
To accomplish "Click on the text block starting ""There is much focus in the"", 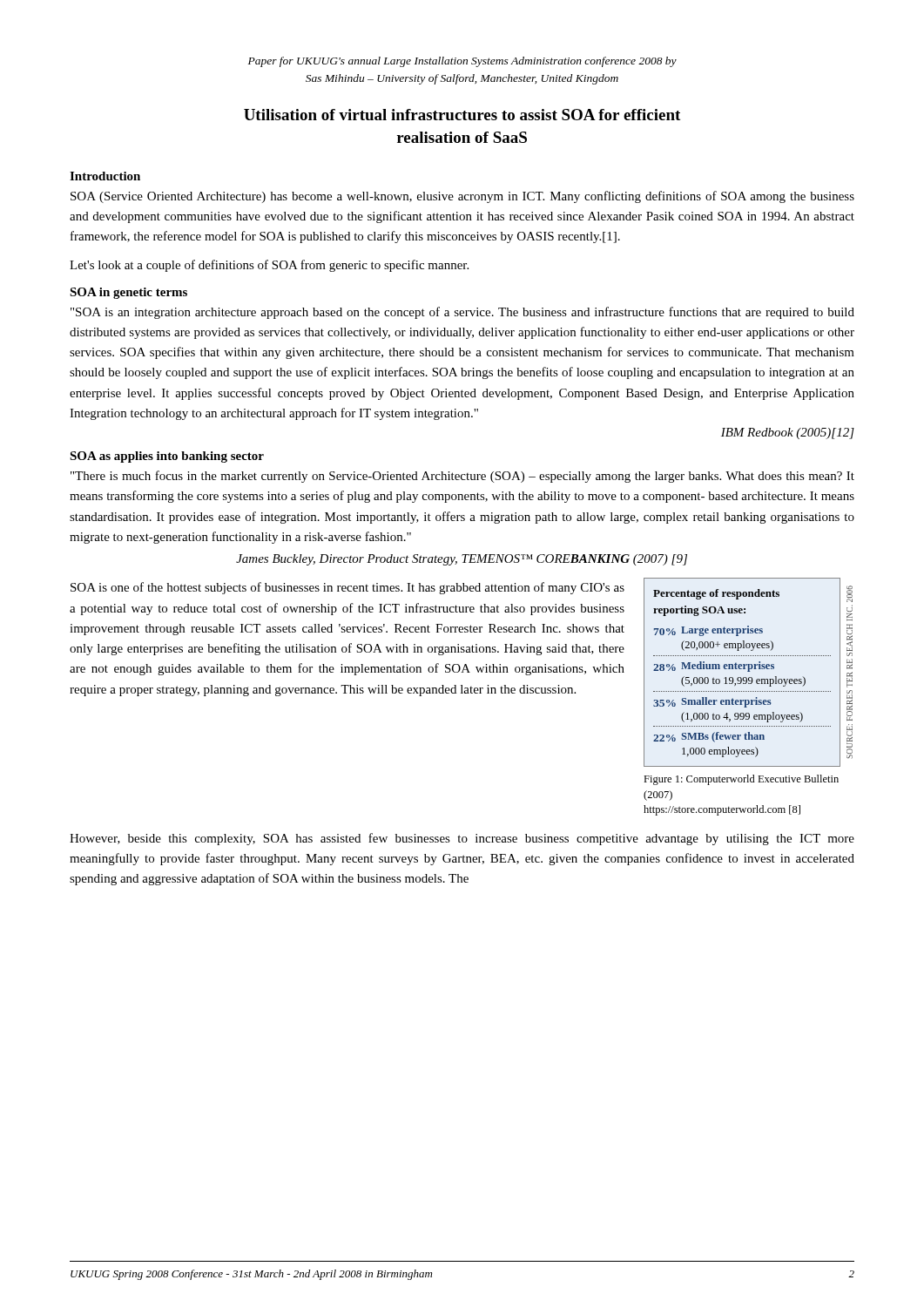I will pos(462,506).
